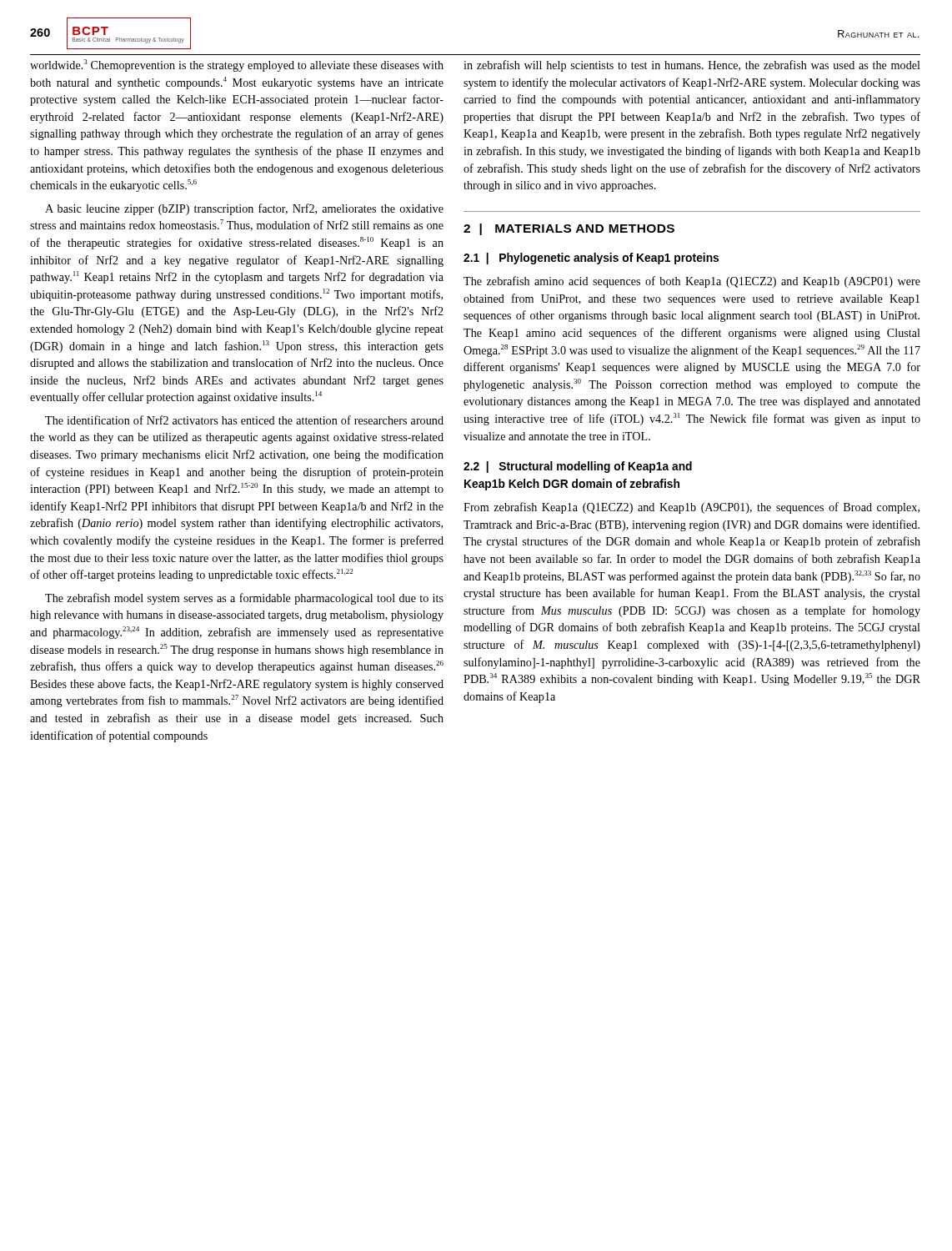Point to the block starting "2.2 | Structural modelling of Keap1a"
Screen dimensions: 1251x952
pos(578,476)
